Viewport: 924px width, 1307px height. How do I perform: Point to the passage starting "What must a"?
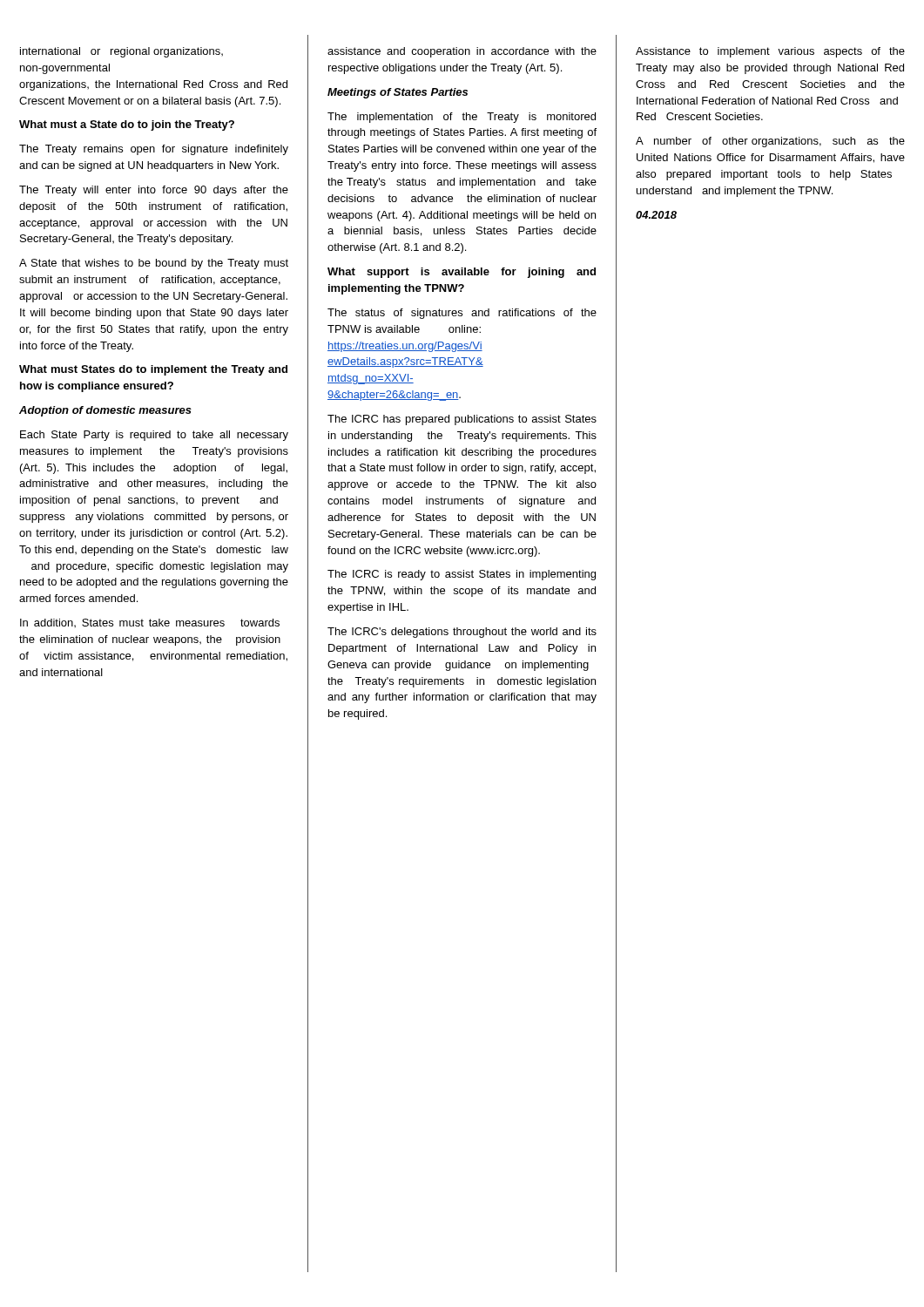(154, 125)
